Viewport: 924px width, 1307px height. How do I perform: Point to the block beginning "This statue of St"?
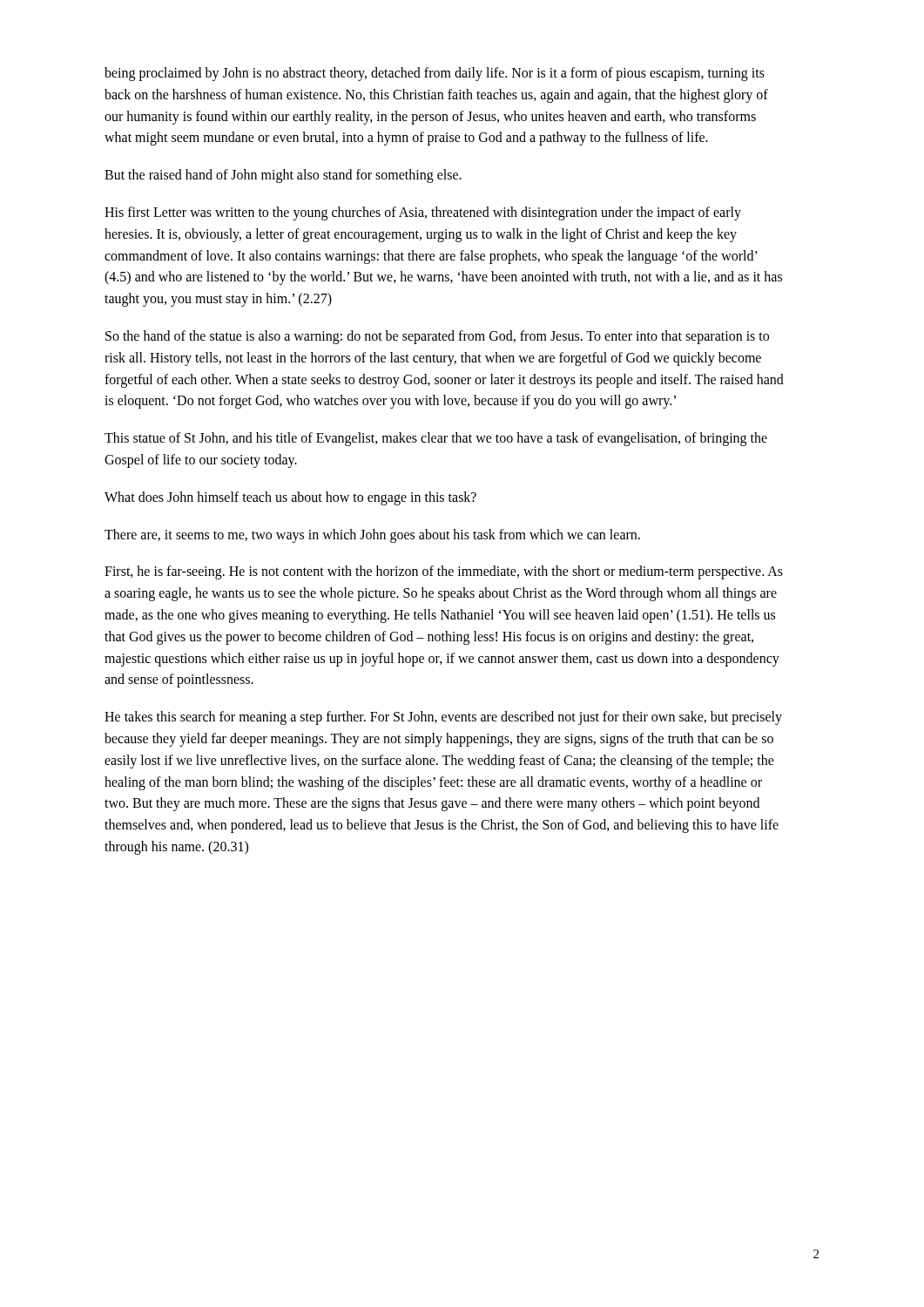(436, 449)
